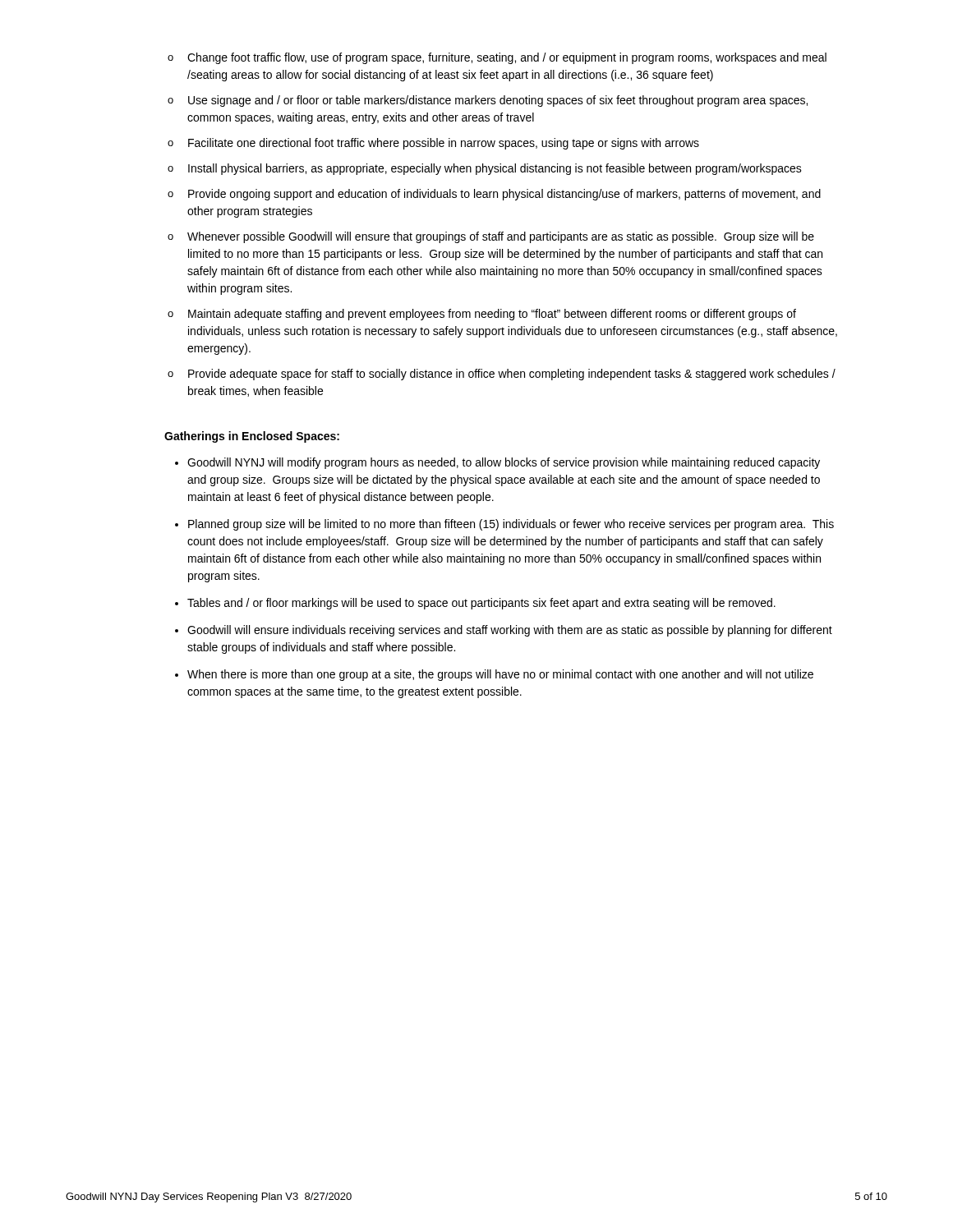Locate the list item with the text "When there is more than one group"
The image size is (953, 1232).
point(501,683)
